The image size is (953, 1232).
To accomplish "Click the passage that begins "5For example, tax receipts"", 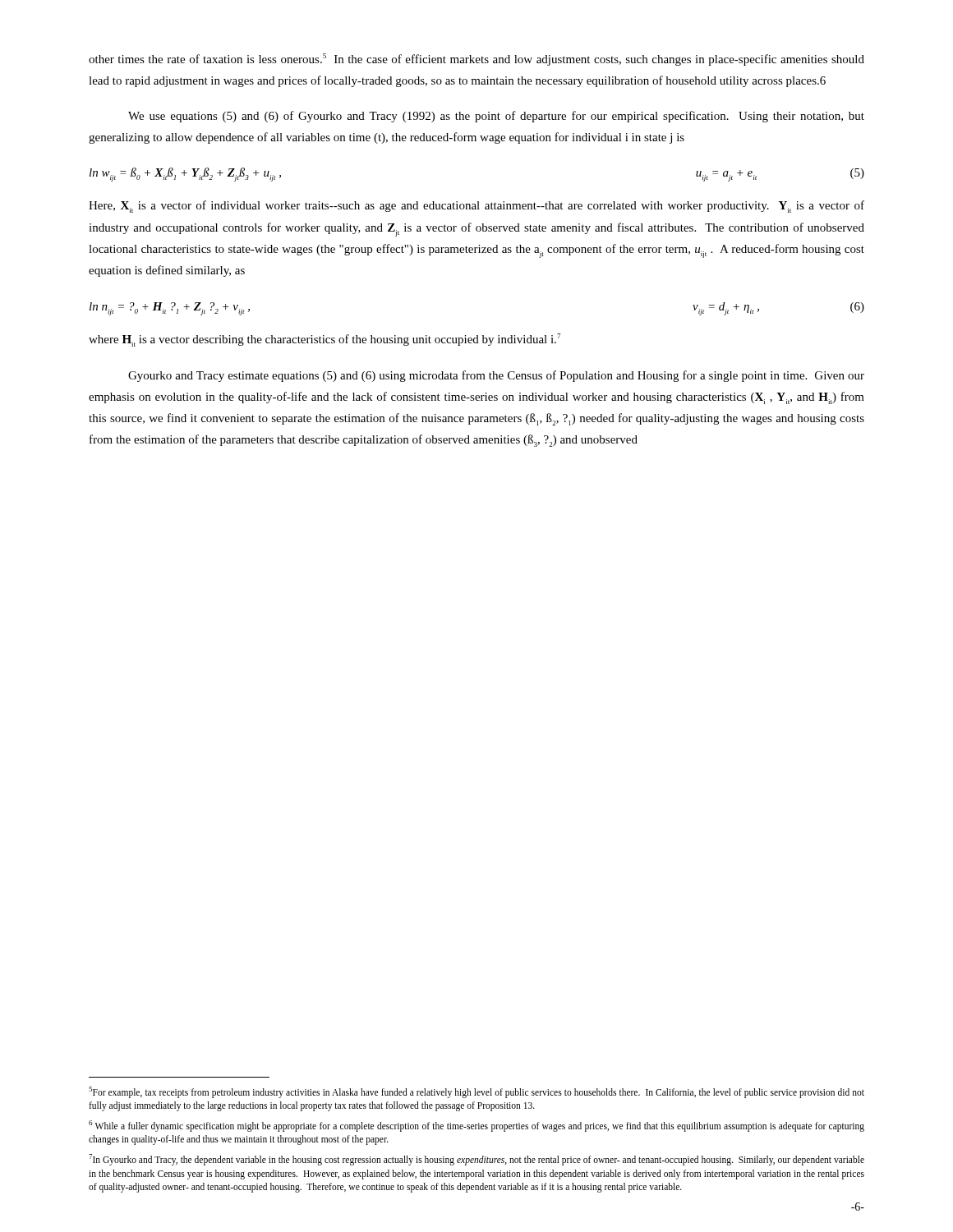I will click(476, 1098).
